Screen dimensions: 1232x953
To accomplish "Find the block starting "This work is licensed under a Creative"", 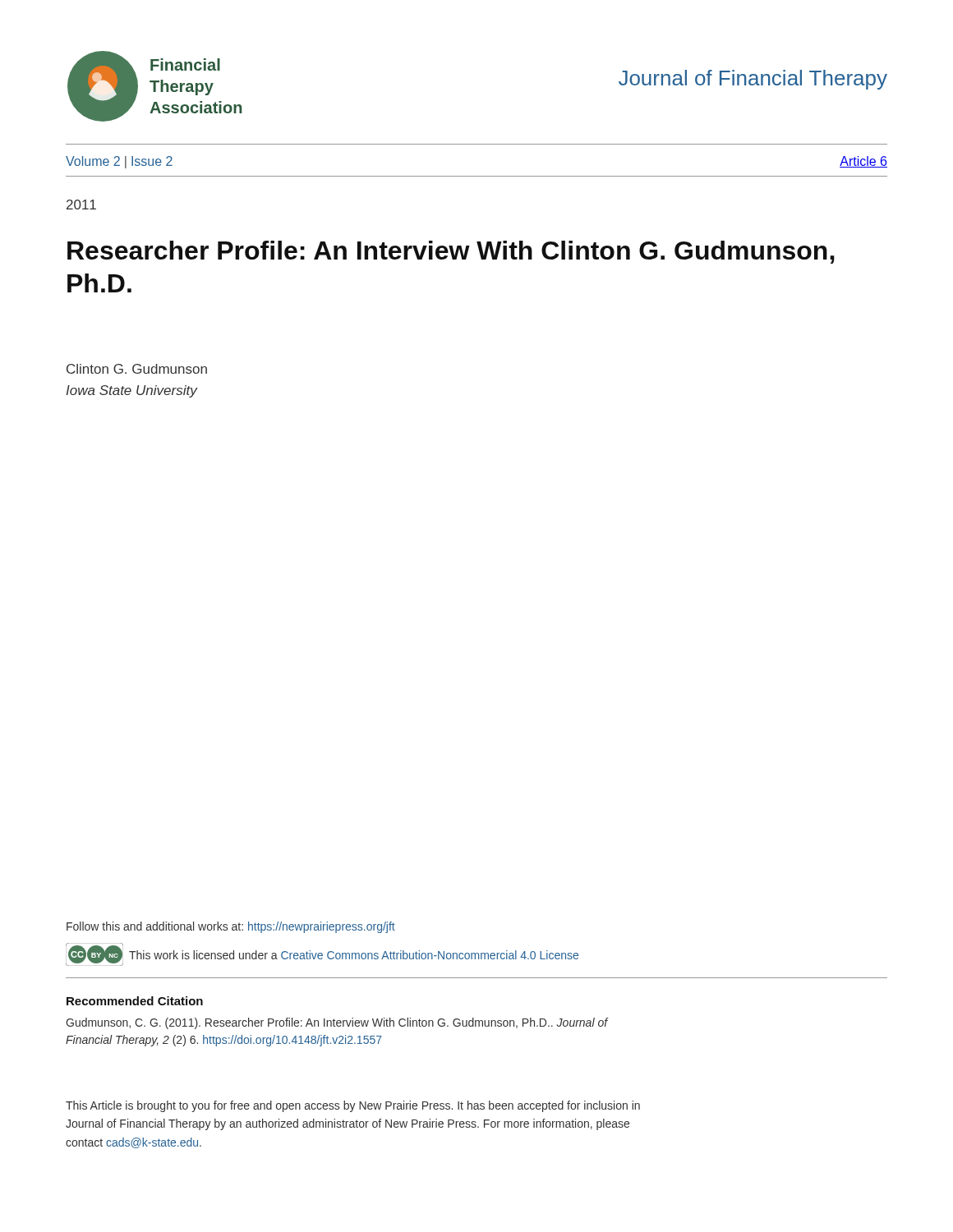I will coord(354,955).
